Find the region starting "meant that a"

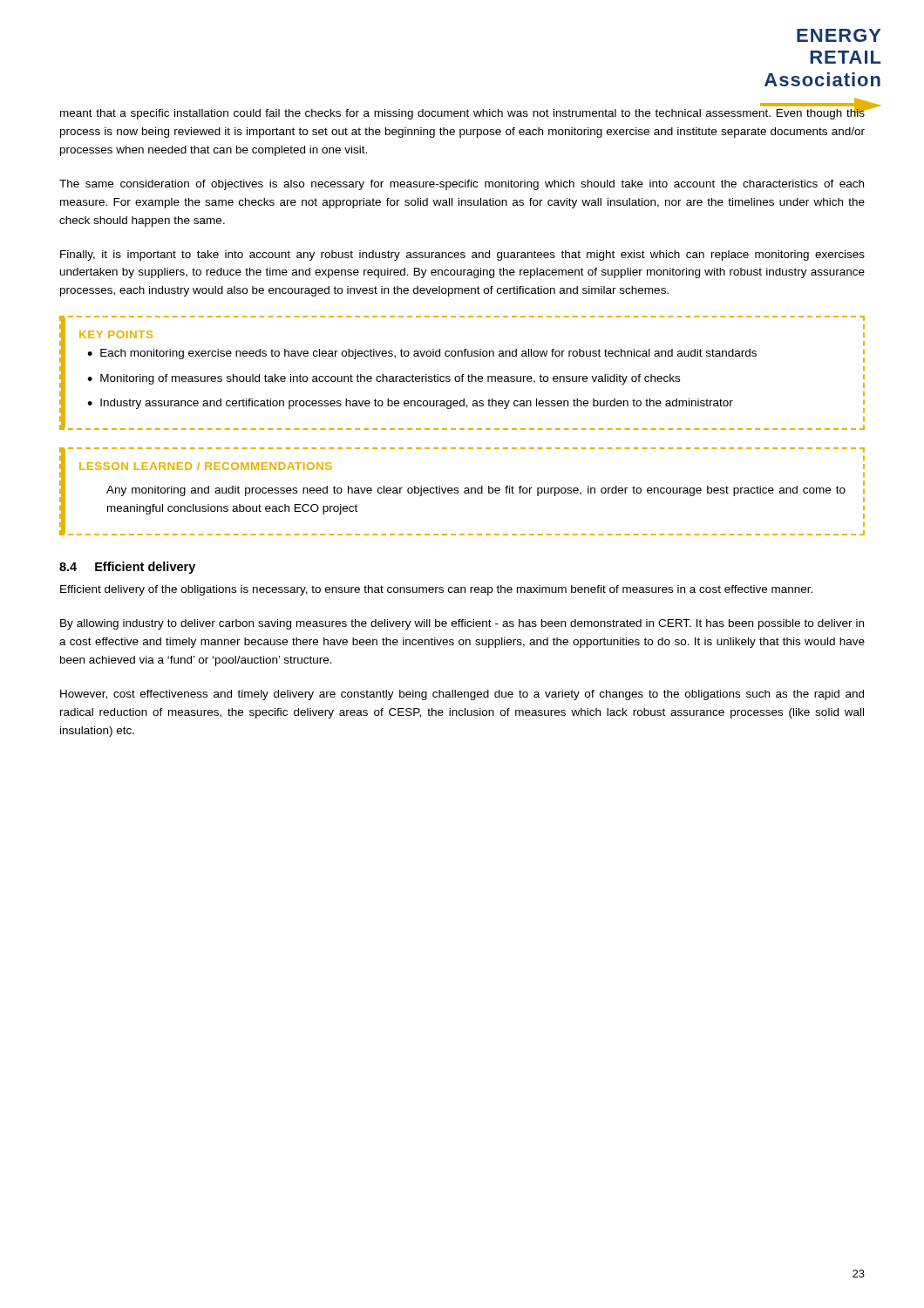coord(462,131)
